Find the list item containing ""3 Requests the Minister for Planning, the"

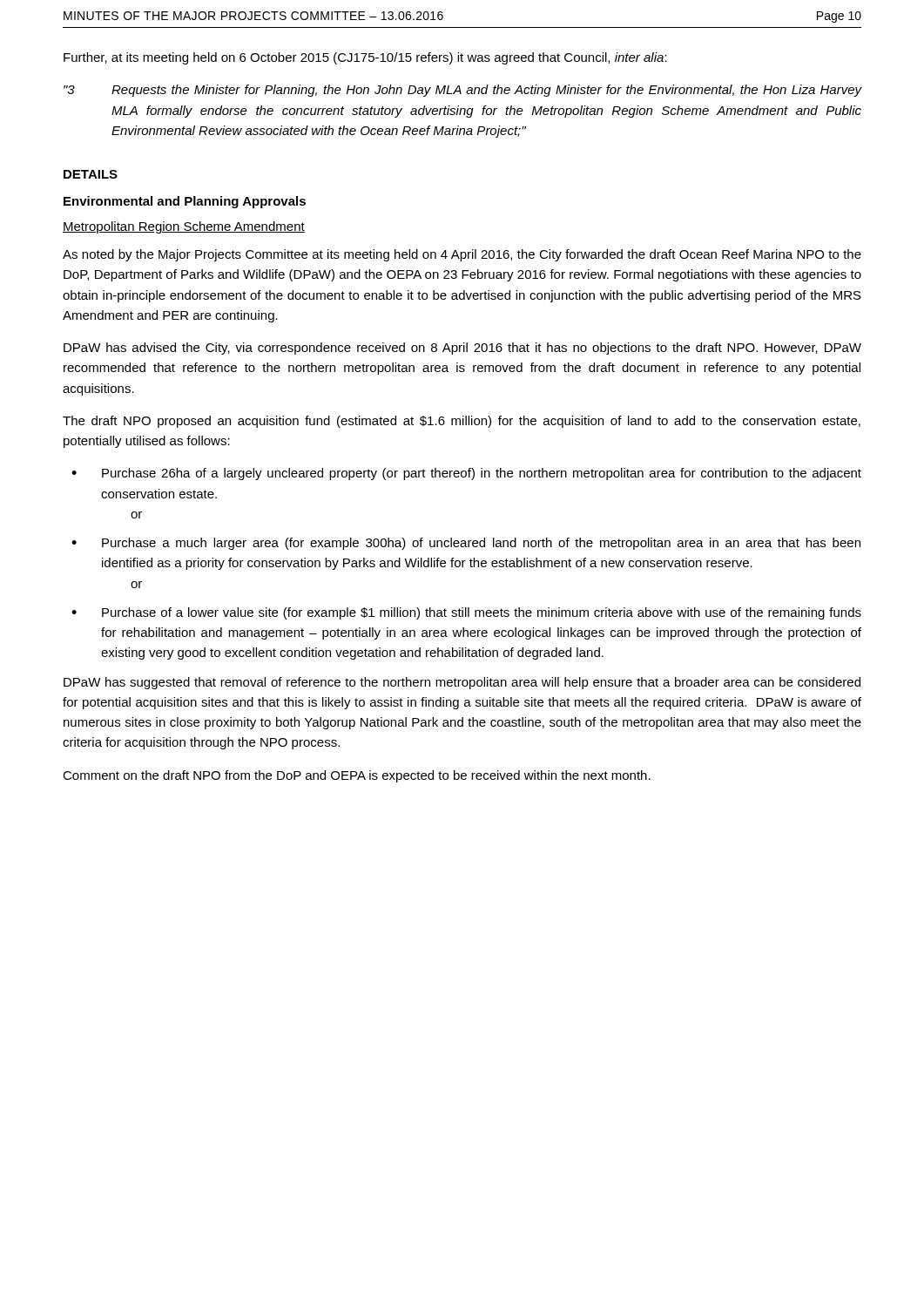pyautogui.click(x=462, y=110)
